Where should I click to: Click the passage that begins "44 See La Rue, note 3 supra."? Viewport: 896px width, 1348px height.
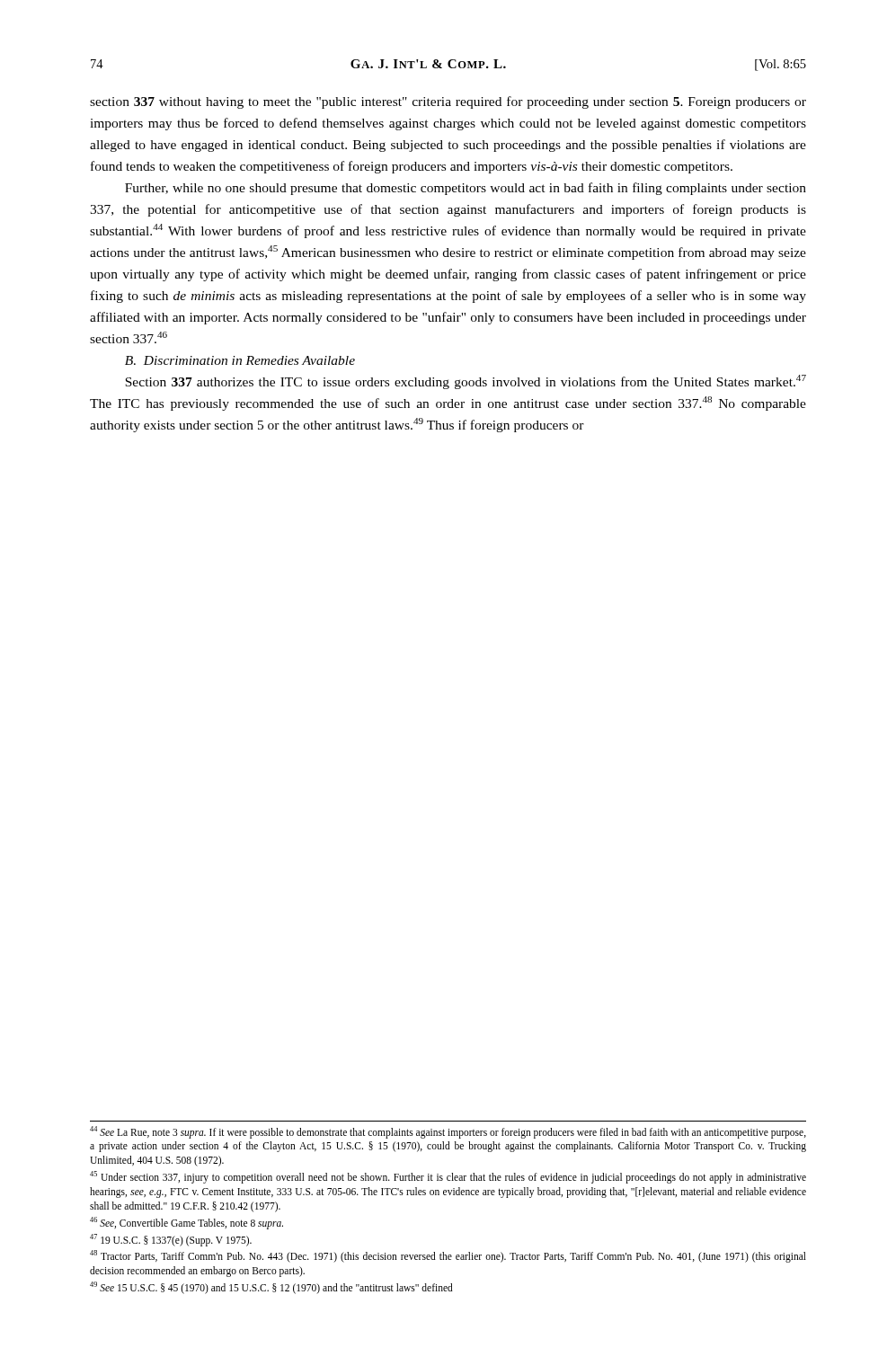(448, 1146)
